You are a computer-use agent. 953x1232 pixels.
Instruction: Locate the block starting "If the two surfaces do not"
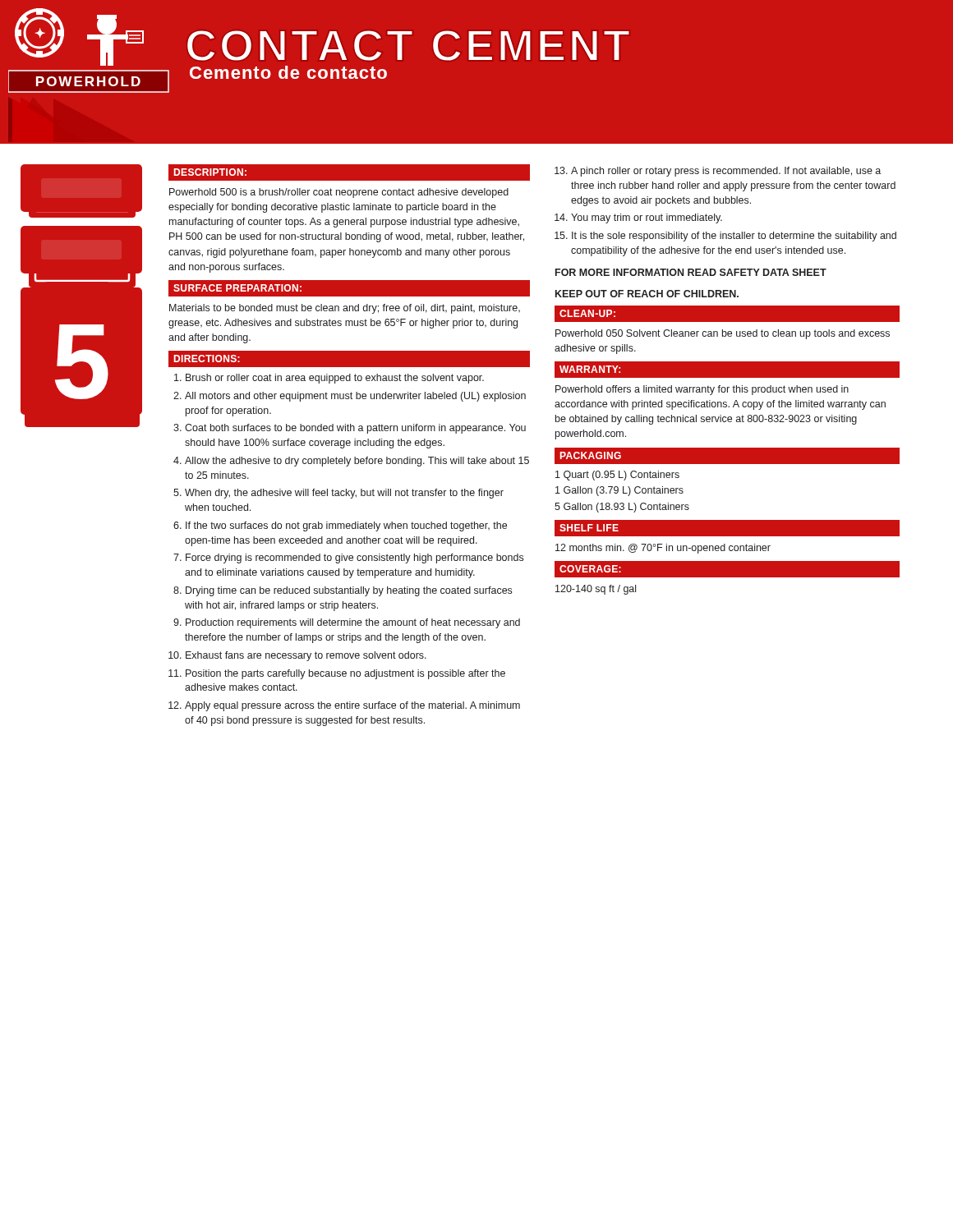click(x=346, y=533)
